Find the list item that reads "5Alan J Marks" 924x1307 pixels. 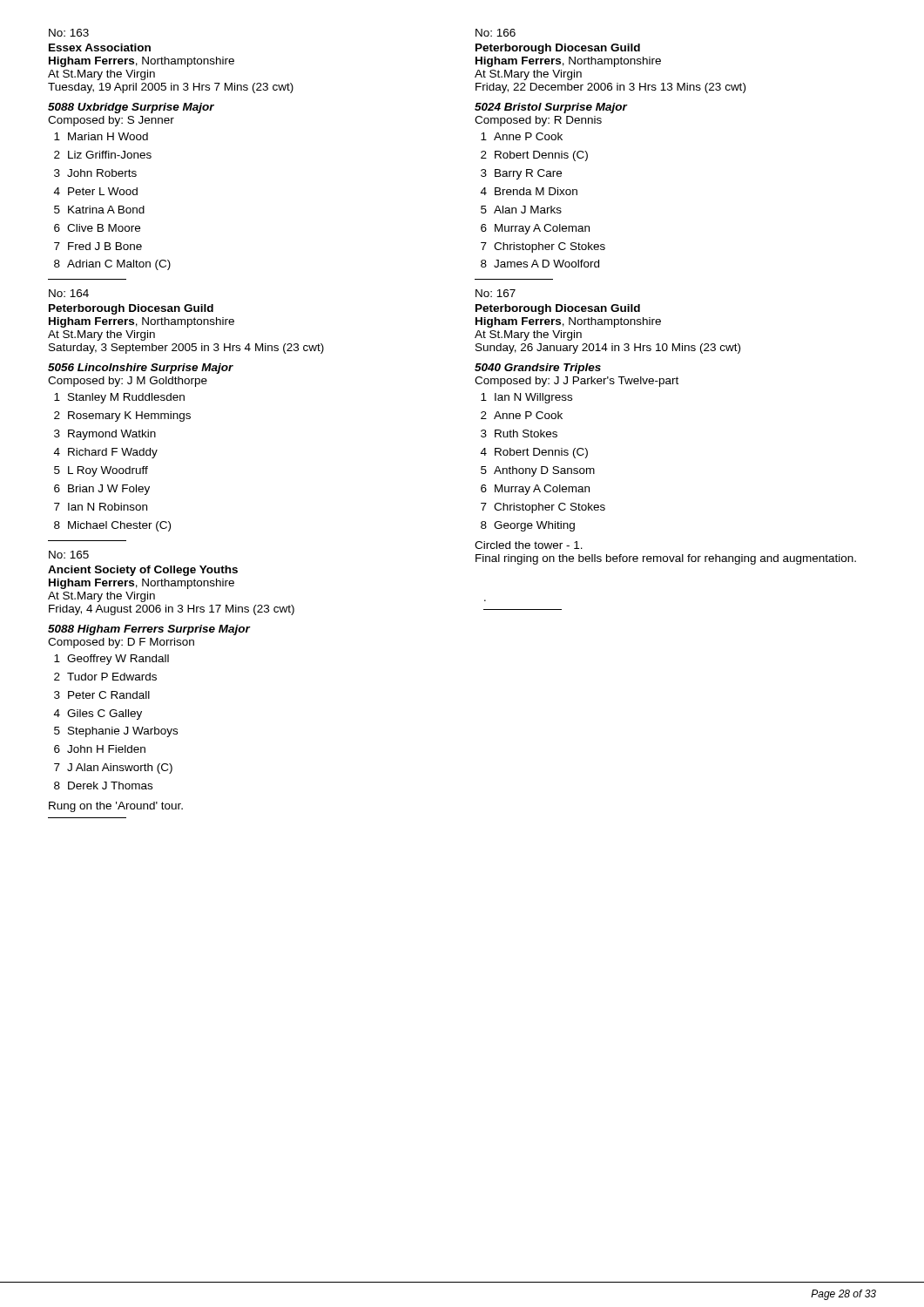(x=518, y=210)
